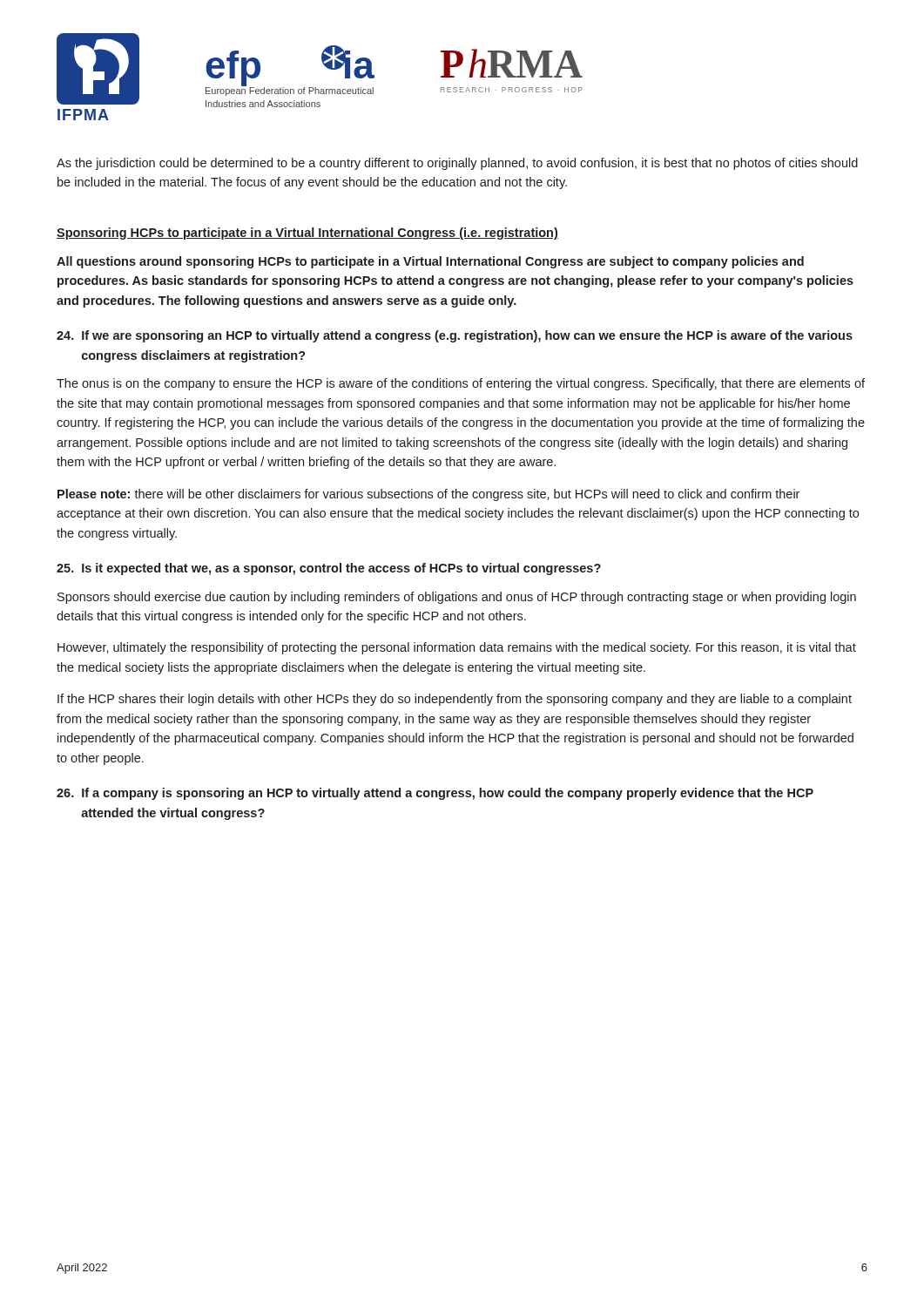Find the text block containing "However, ultimately the responsibility of protecting the personal"
924x1307 pixels.
456,658
